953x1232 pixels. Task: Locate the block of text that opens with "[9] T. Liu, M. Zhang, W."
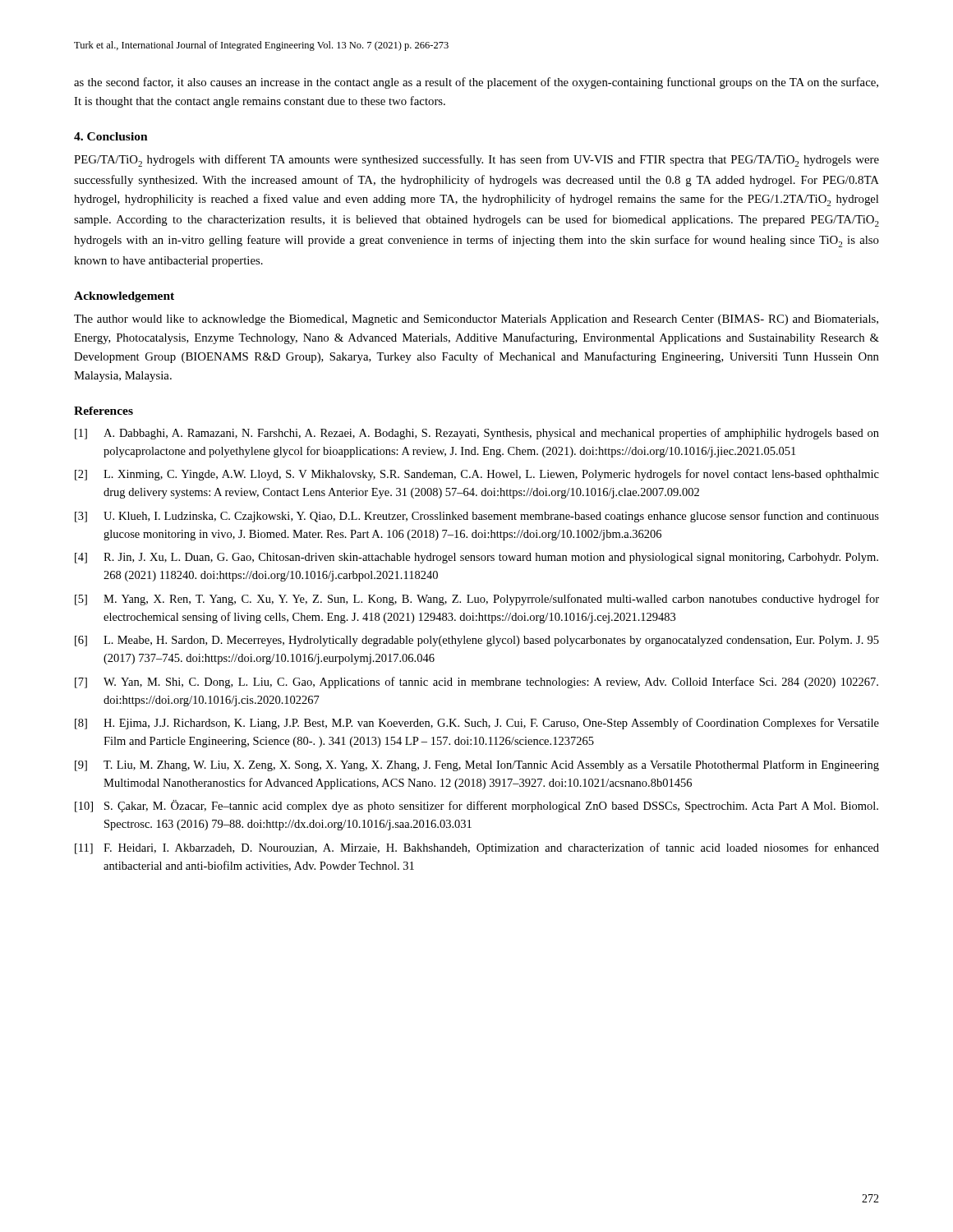476,774
